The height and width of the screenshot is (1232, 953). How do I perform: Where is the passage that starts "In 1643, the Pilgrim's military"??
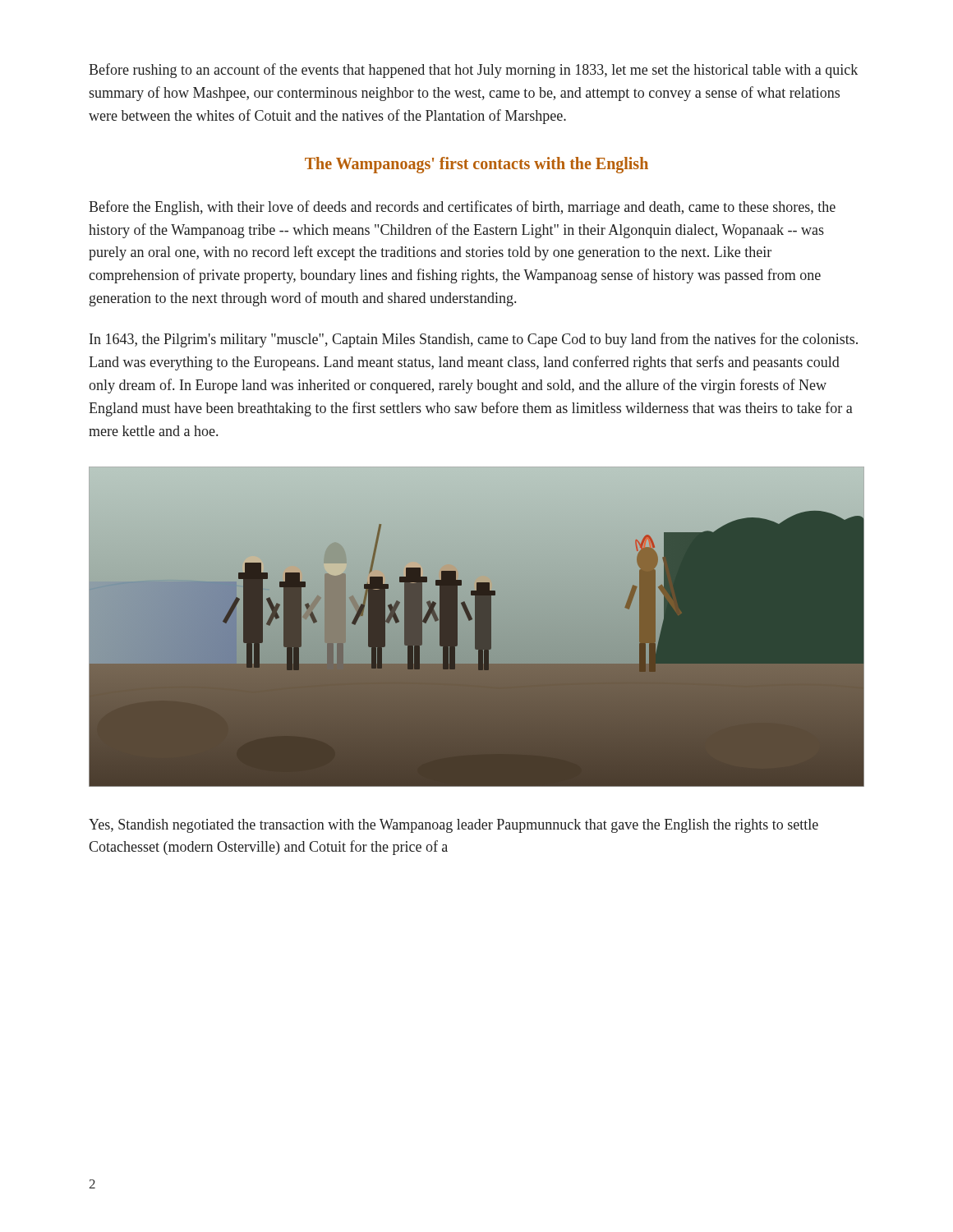point(474,385)
